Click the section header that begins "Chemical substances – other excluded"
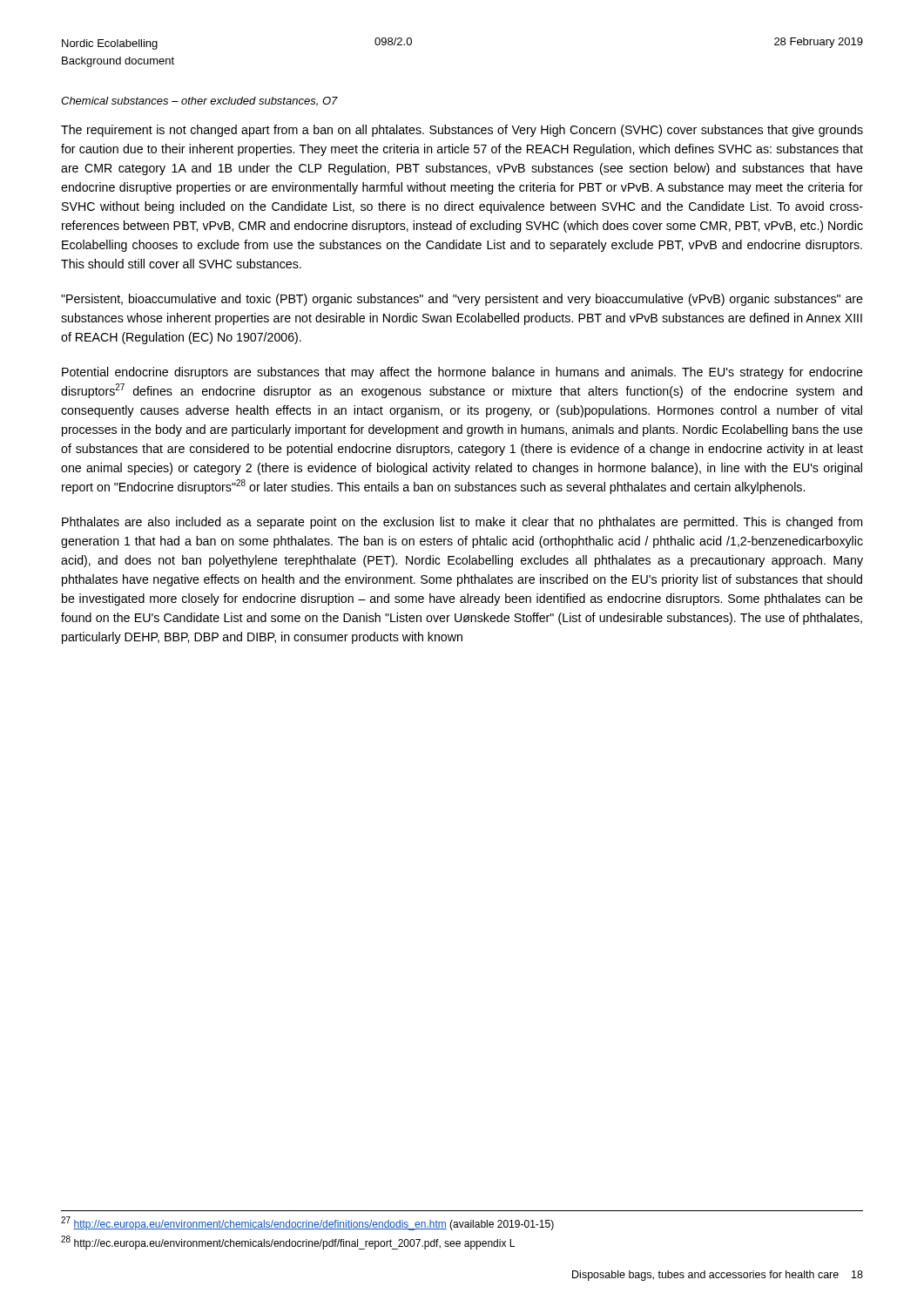 [x=199, y=101]
